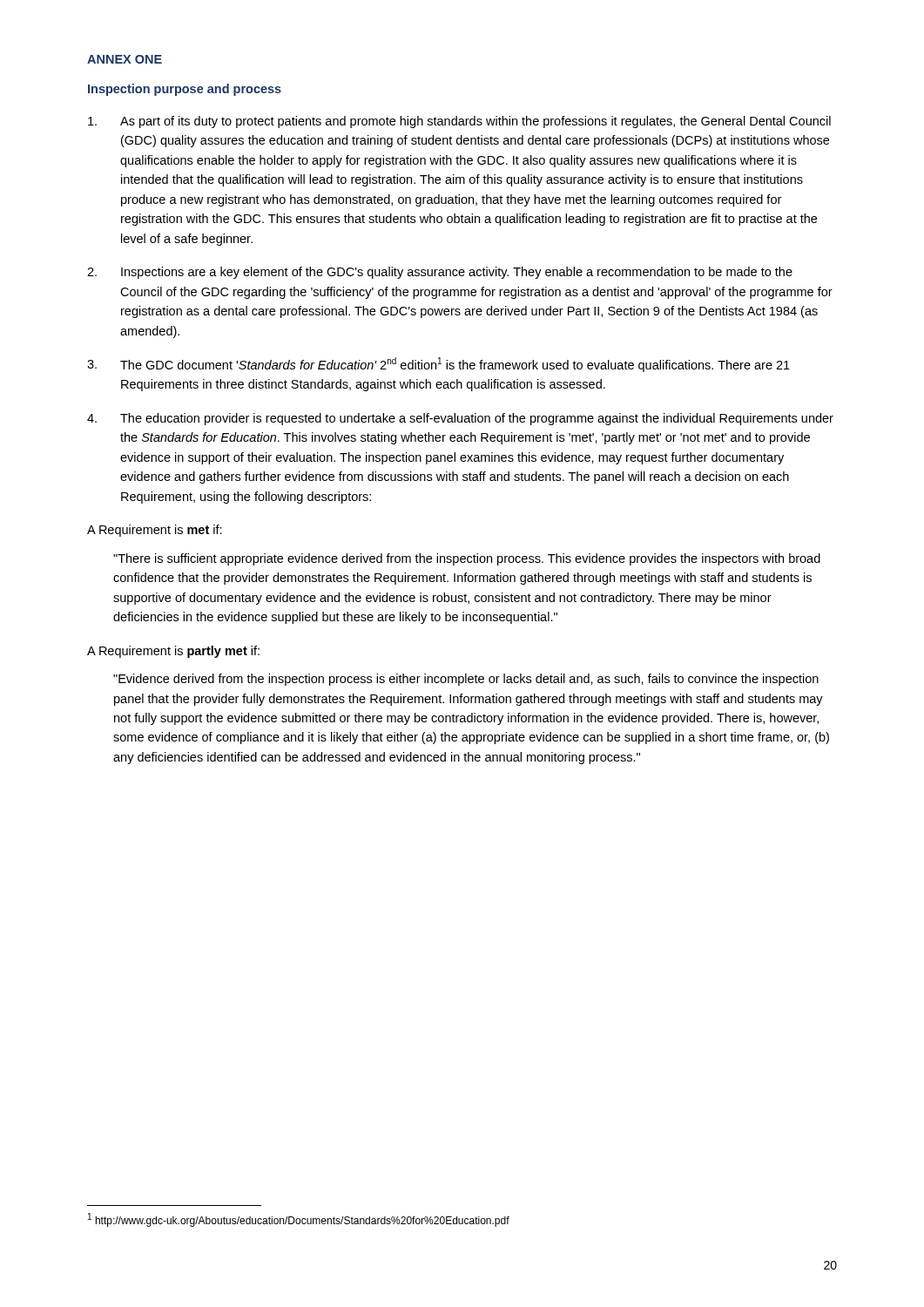The width and height of the screenshot is (924, 1307).
Task: Point to "Inspection purpose and process"
Action: pos(184,89)
